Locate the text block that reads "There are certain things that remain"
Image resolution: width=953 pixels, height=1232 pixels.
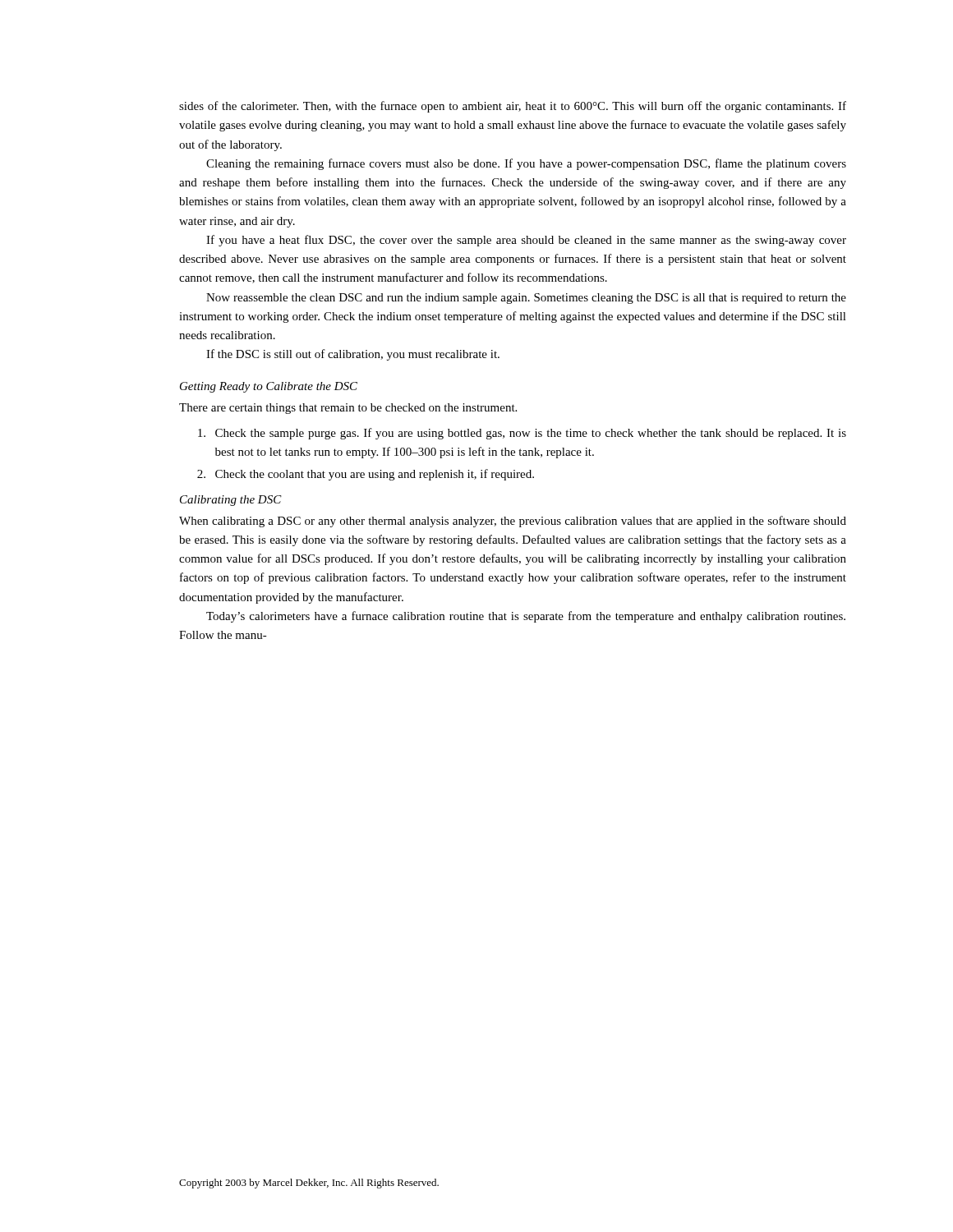(513, 407)
